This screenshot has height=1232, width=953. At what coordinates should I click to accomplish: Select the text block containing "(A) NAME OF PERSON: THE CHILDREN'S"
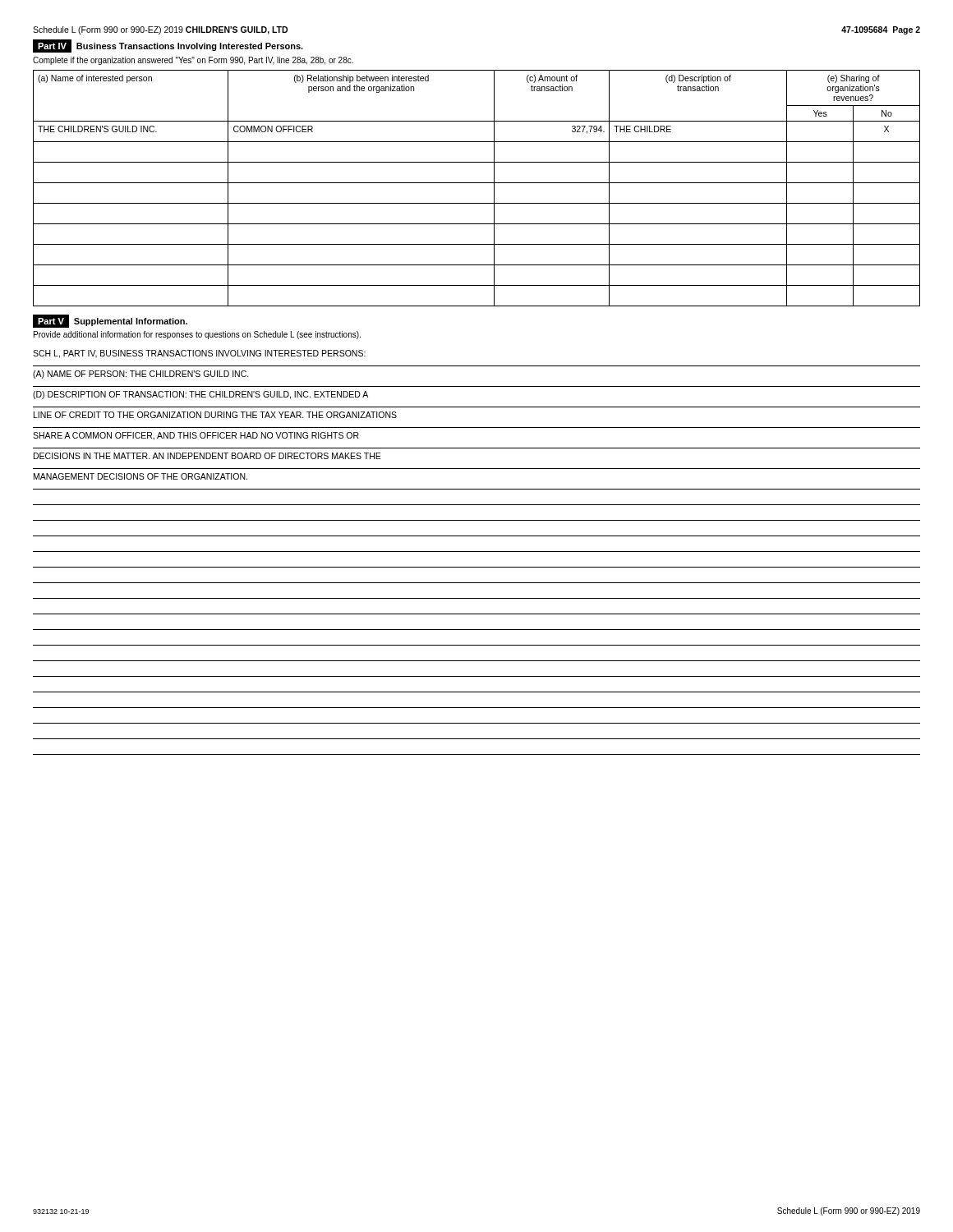[x=476, y=377]
